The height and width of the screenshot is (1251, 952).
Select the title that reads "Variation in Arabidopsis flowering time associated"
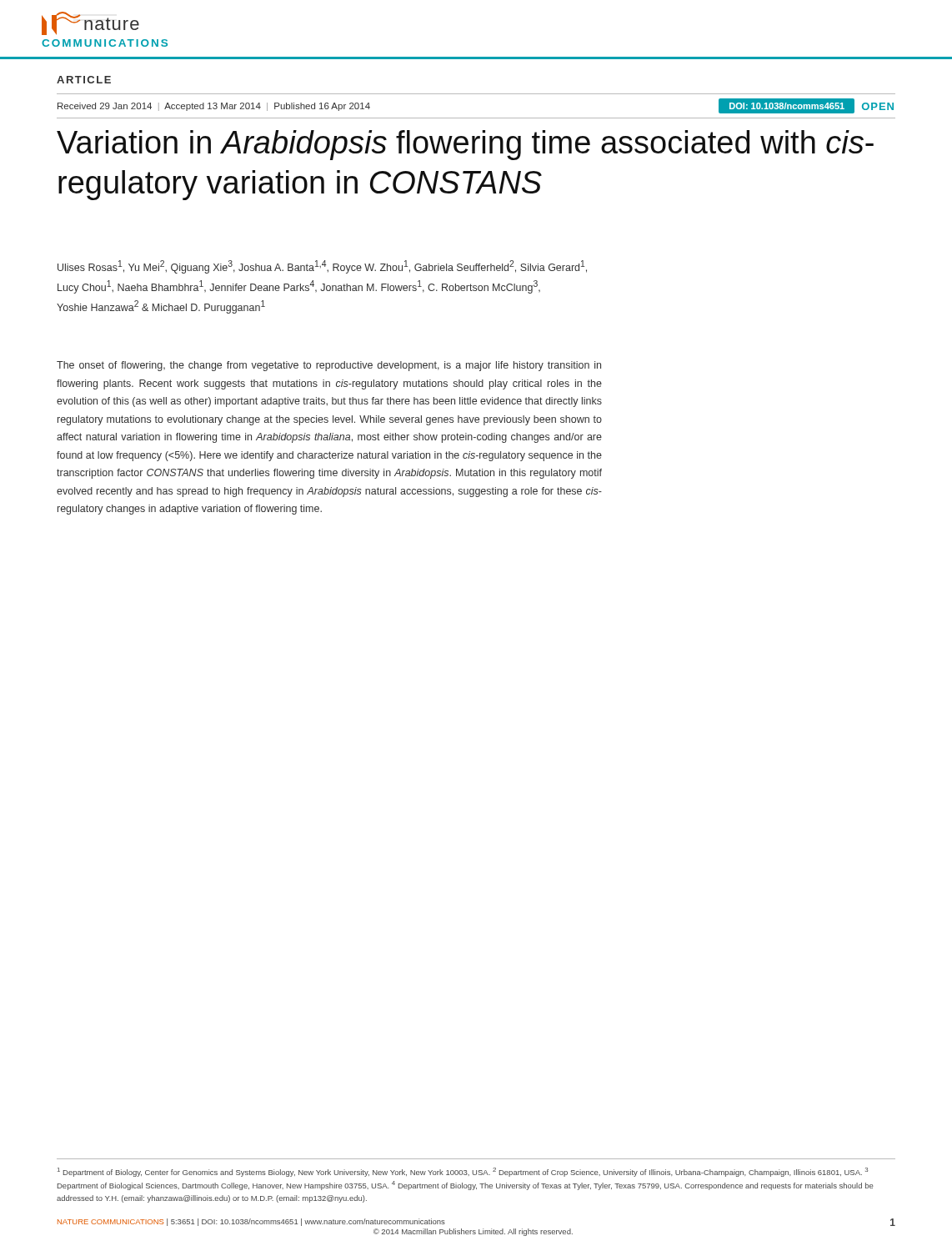click(x=466, y=162)
